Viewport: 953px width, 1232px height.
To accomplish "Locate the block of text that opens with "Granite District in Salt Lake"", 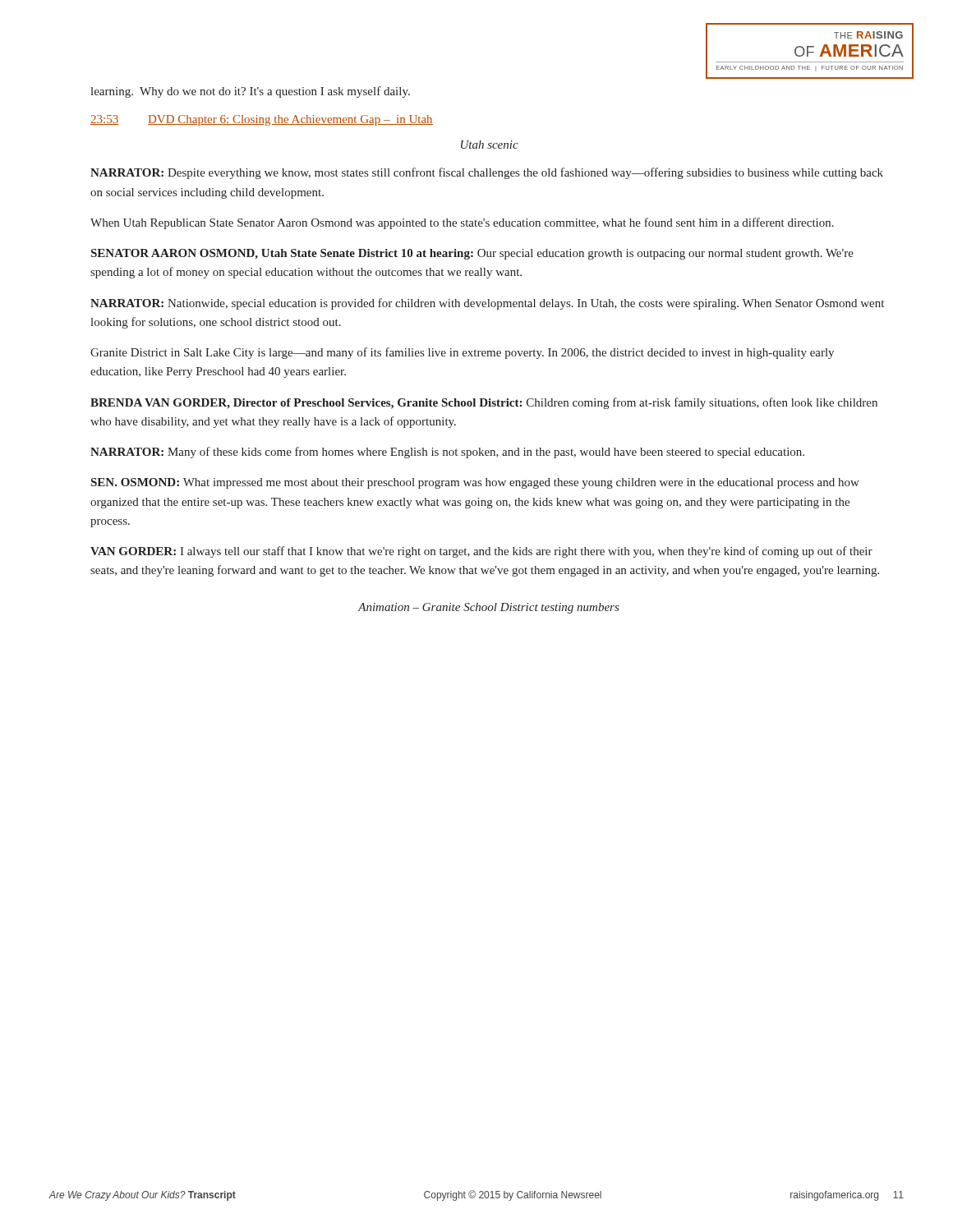I will point(462,362).
